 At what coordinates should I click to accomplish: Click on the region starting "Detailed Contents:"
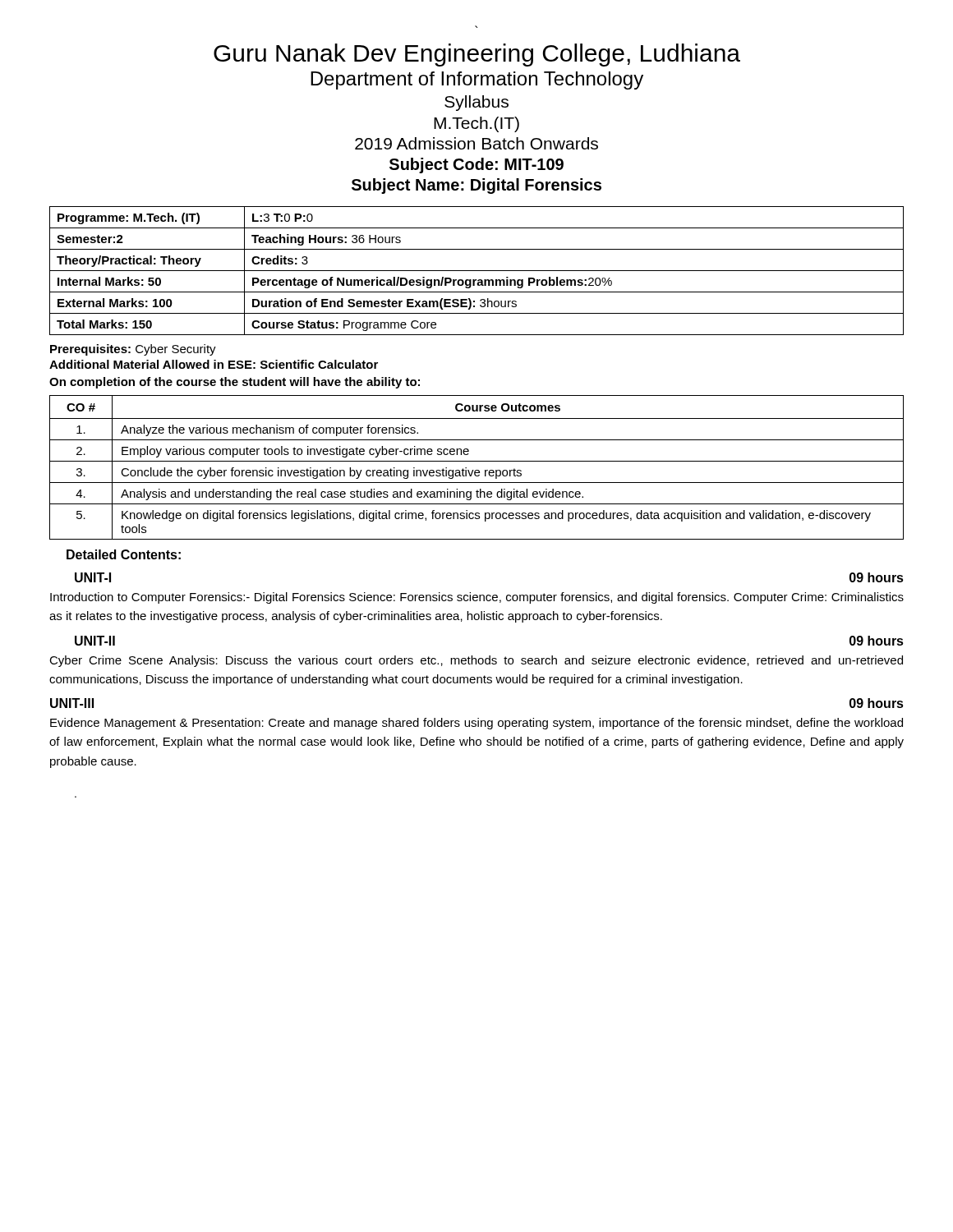tap(124, 555)
